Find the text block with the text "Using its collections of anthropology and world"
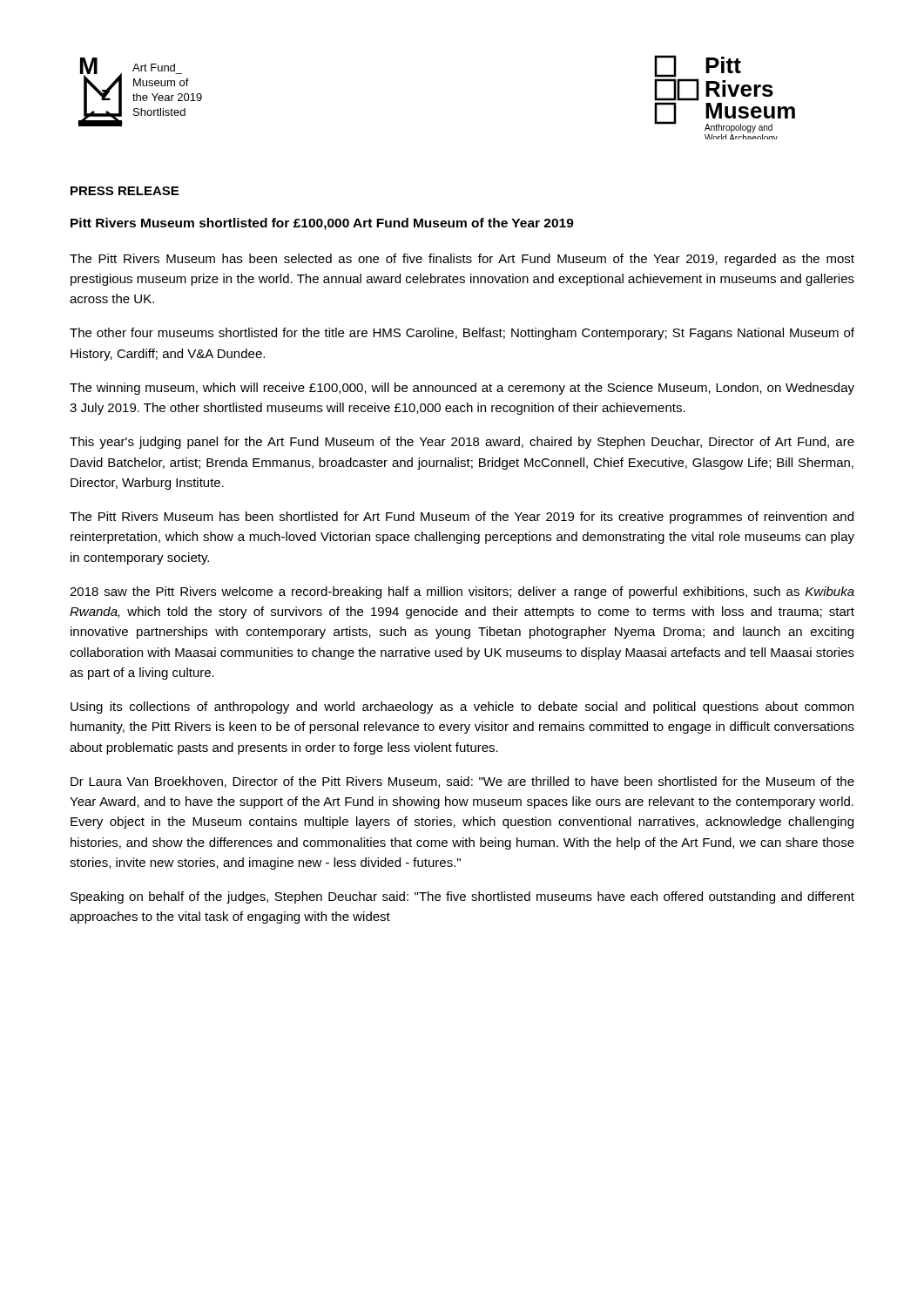 tap(462, 727)
